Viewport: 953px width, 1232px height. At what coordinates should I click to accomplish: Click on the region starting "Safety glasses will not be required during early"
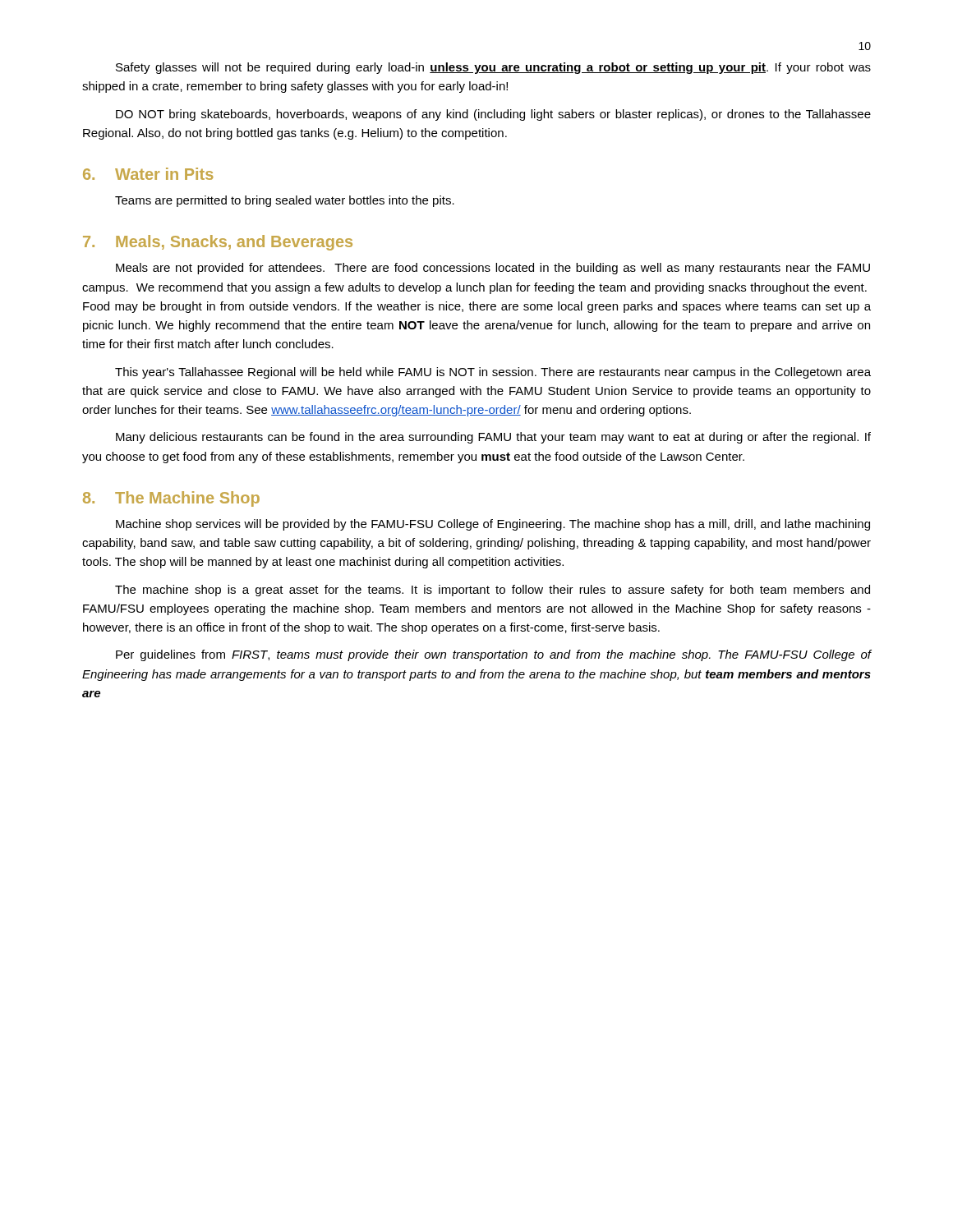tap(476, 77)
